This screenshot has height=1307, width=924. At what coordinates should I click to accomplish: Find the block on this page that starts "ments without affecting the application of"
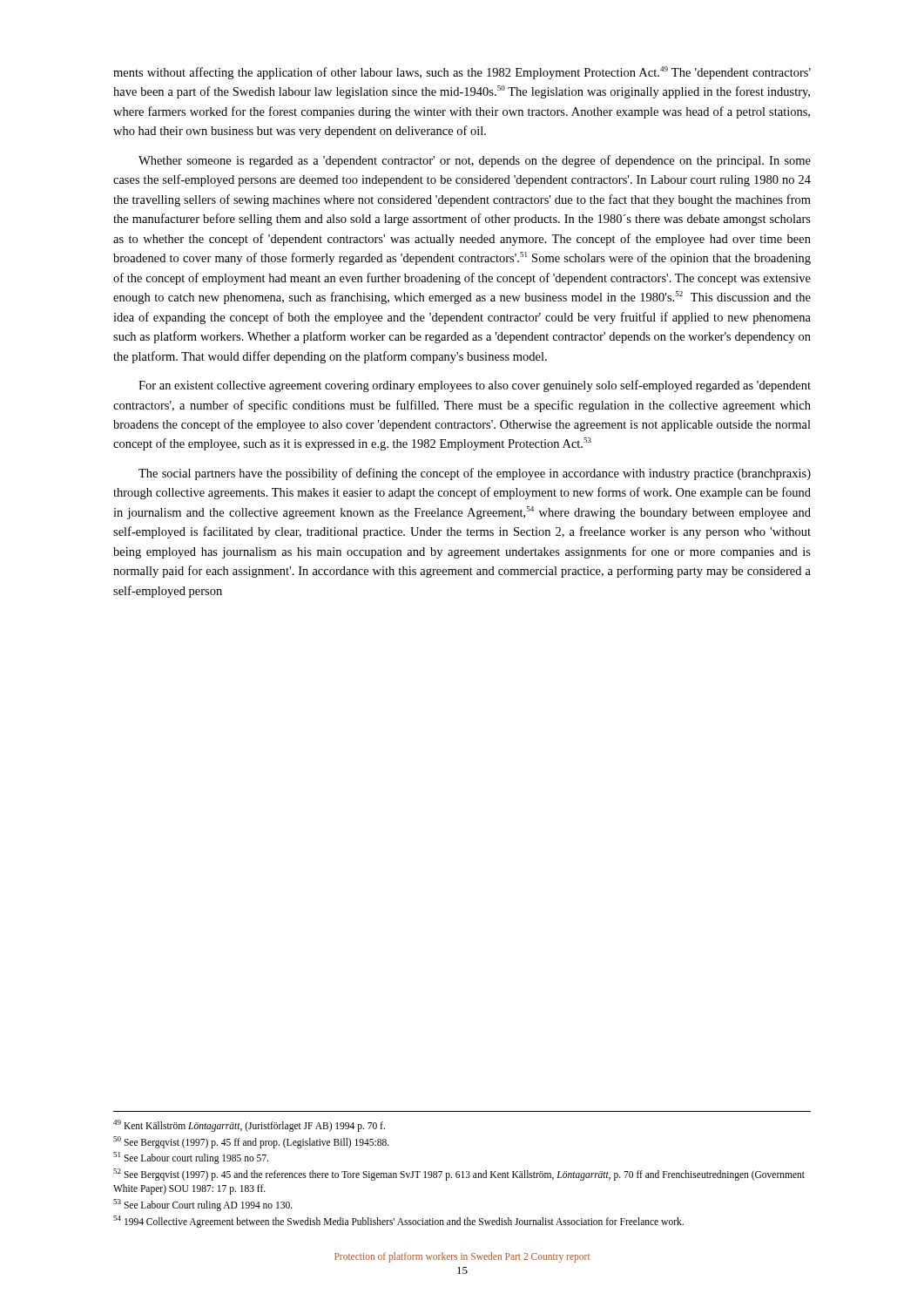pyautogui.click(x=462, y=332)
